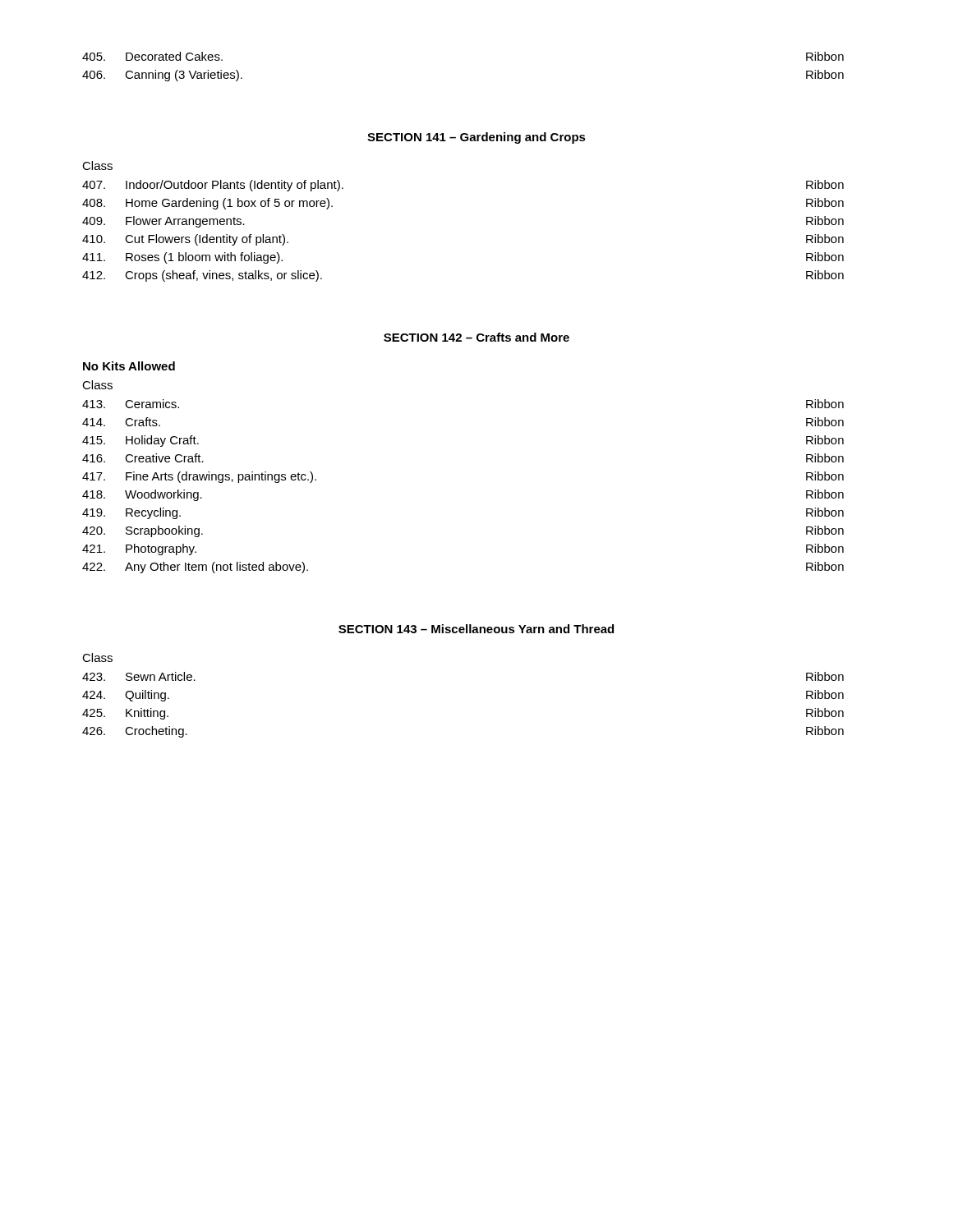Locate the passage starting "414. Crafts. Ribbon"

coord(92,422)
